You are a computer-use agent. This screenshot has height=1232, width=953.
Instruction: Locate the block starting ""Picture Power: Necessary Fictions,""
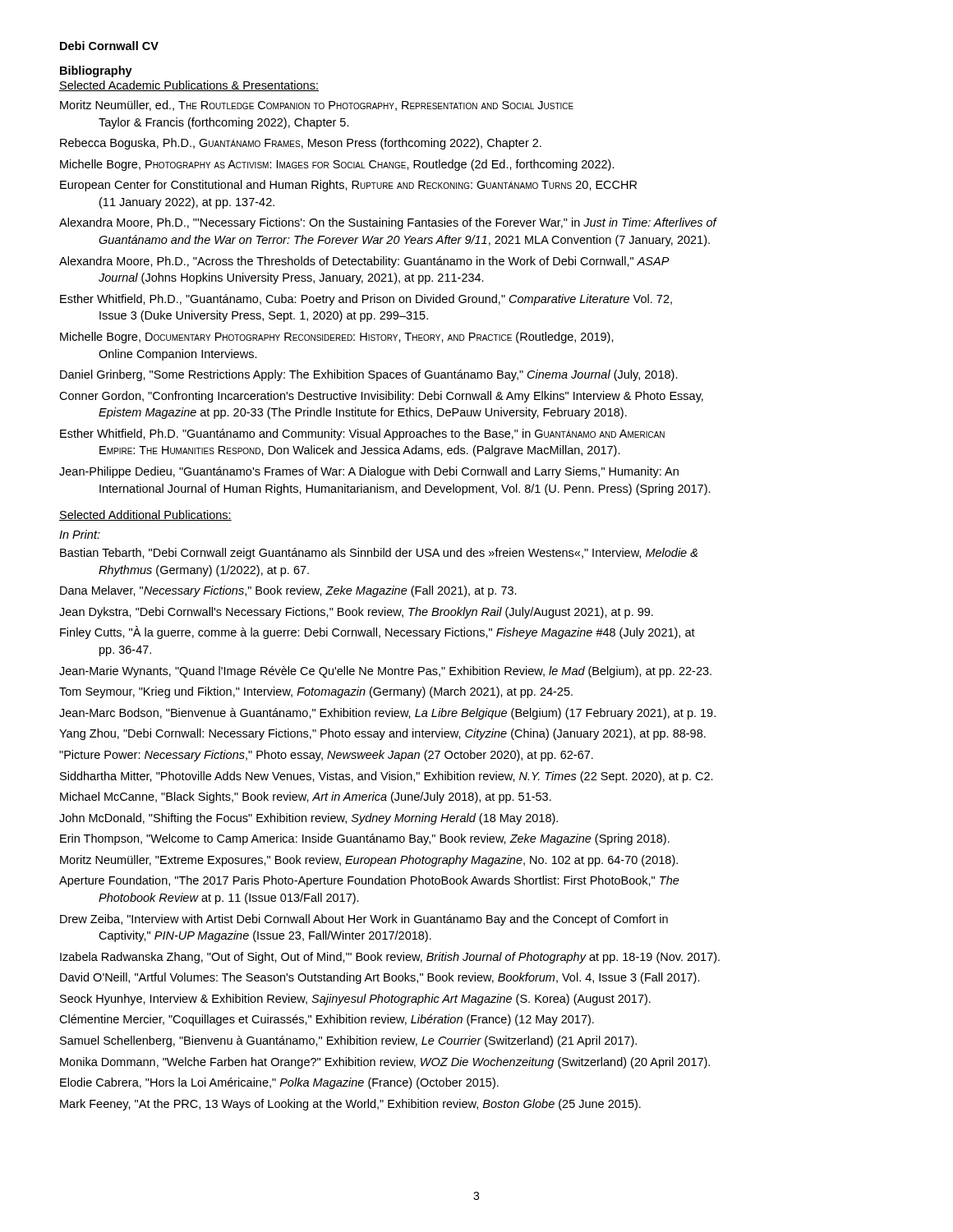[x=326, y=755]
